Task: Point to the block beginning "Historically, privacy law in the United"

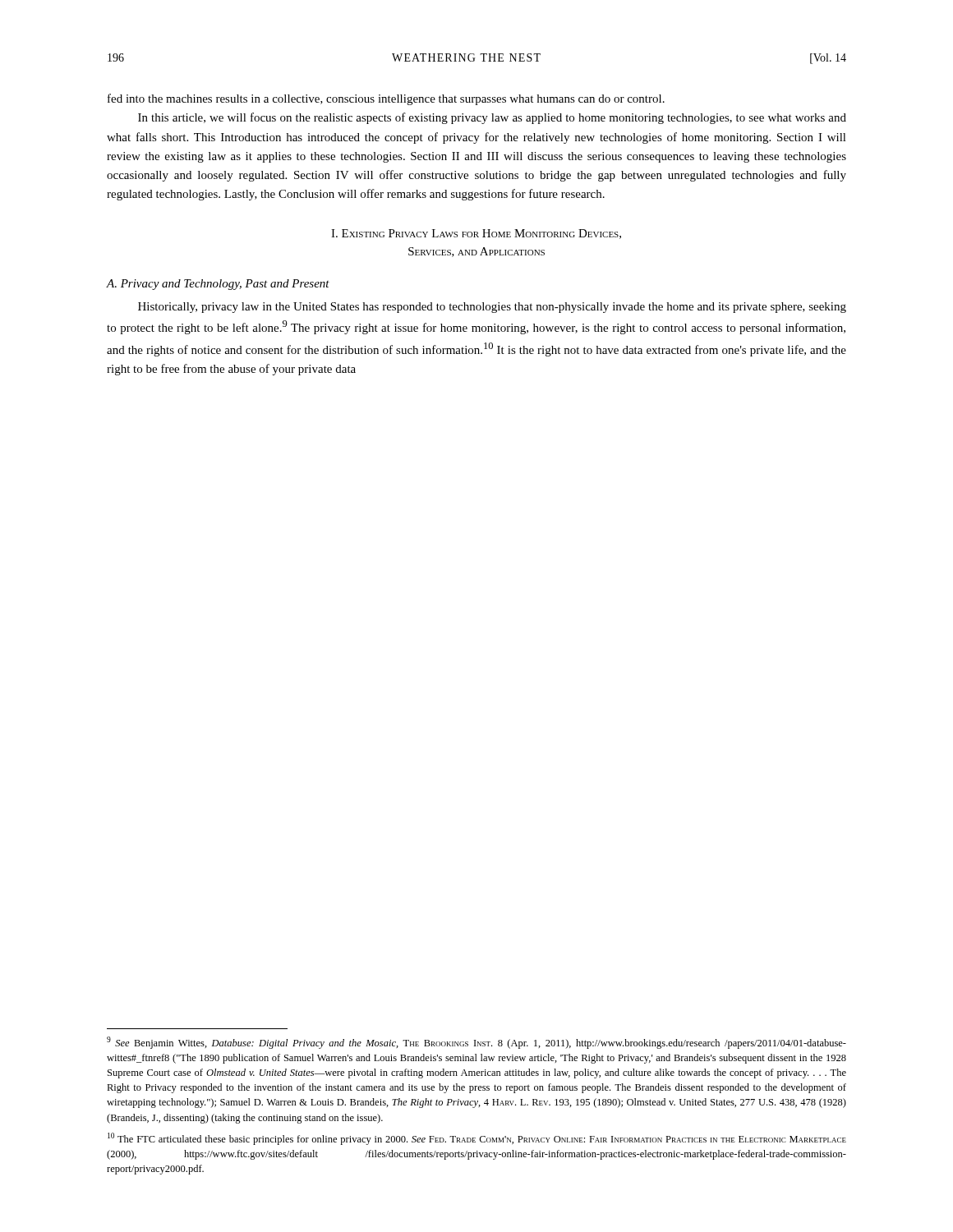Action: 476,338
